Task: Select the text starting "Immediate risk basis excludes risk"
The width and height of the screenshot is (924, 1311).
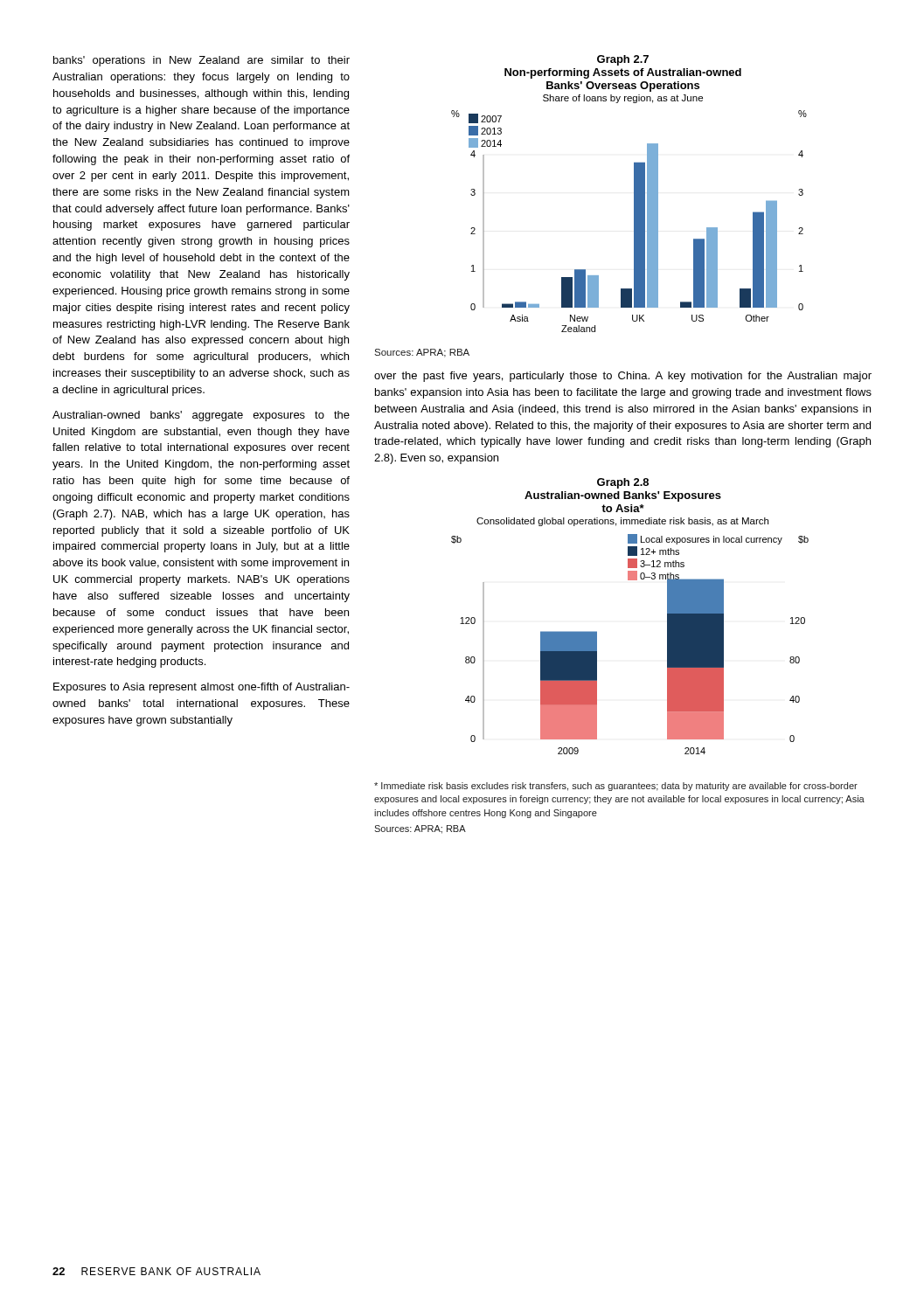Action: tap(619, 799)
